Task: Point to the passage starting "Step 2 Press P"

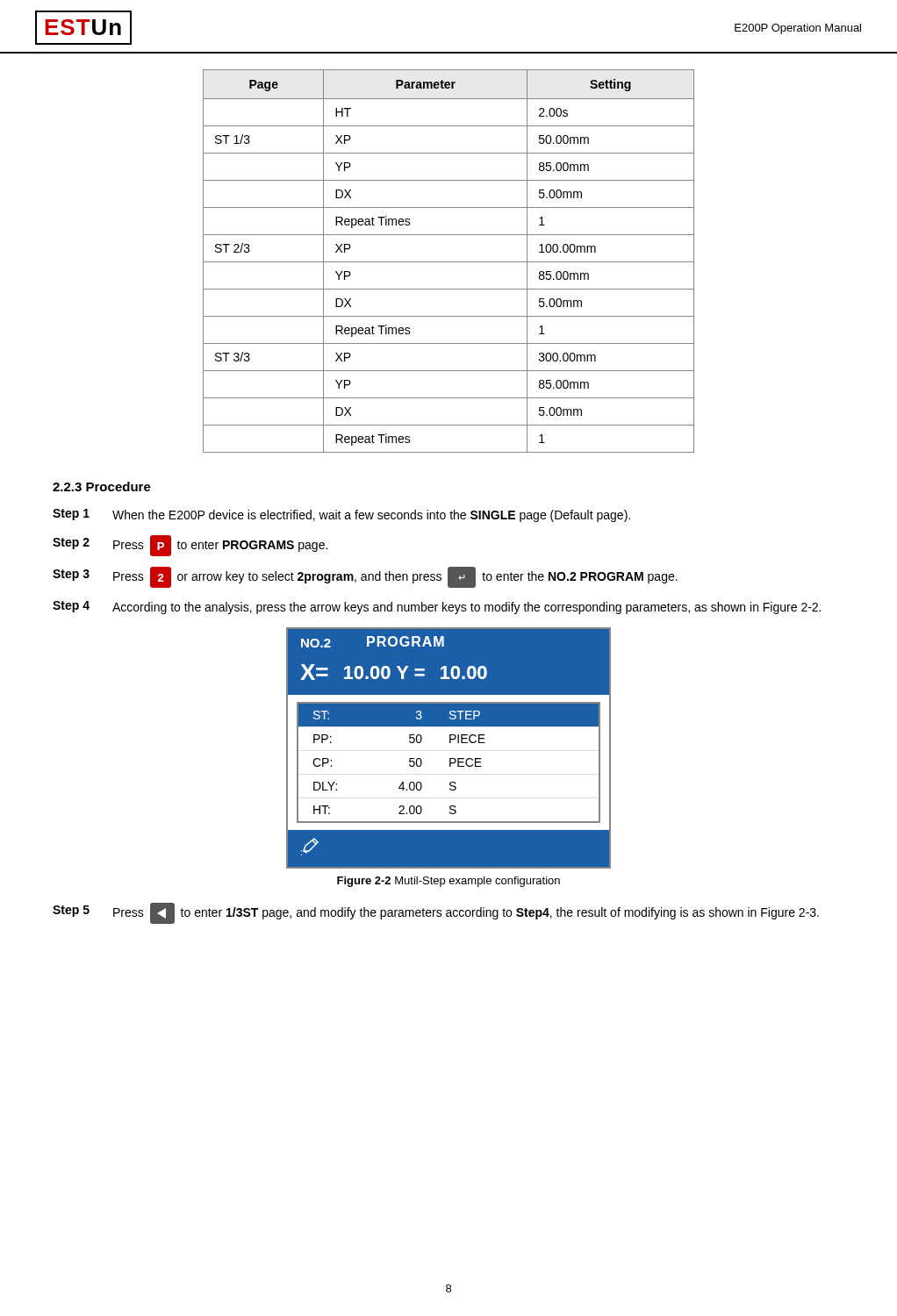Action: [x=190, y=546]
